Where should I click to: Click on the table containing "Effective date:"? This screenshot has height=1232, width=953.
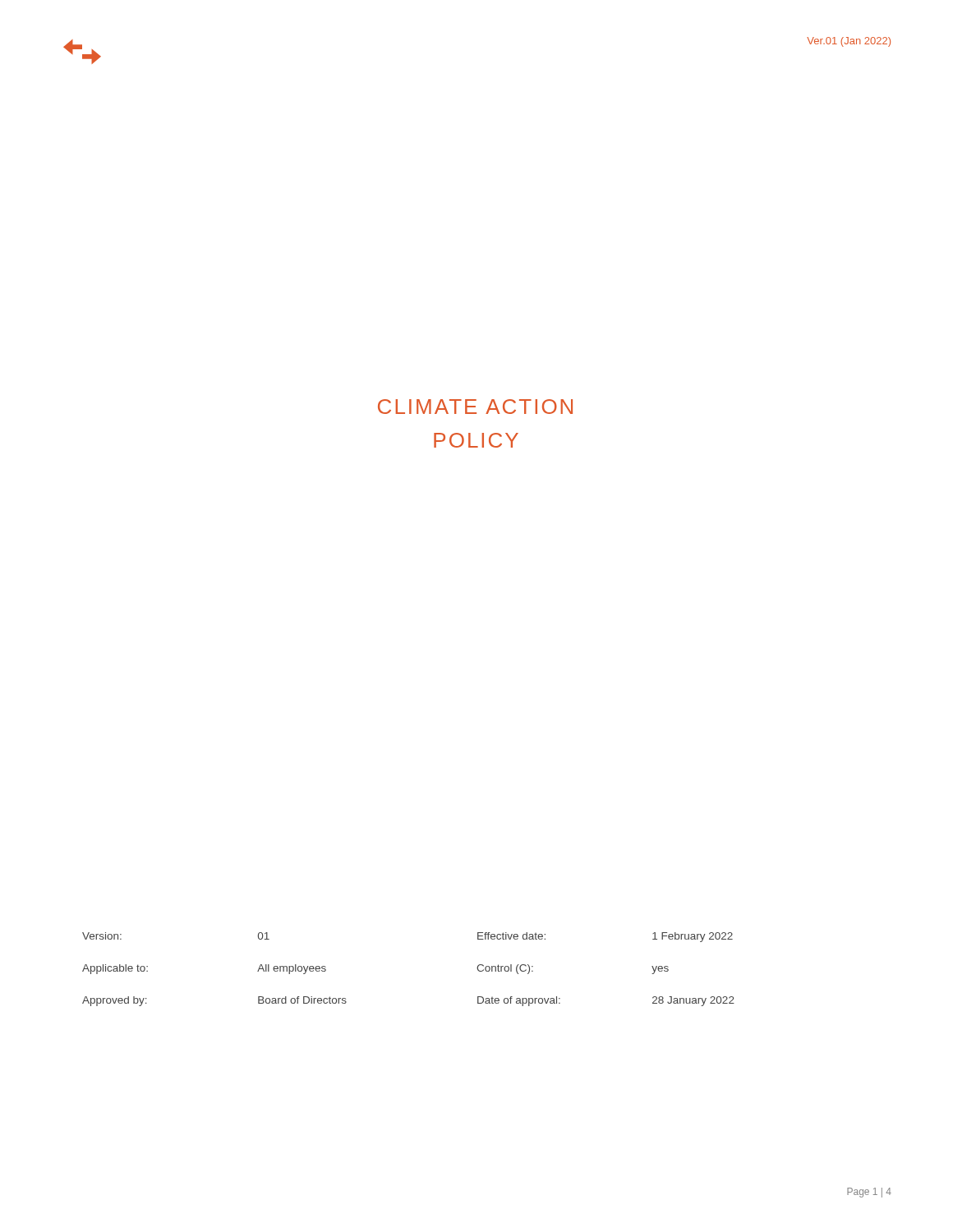[476, 968]
